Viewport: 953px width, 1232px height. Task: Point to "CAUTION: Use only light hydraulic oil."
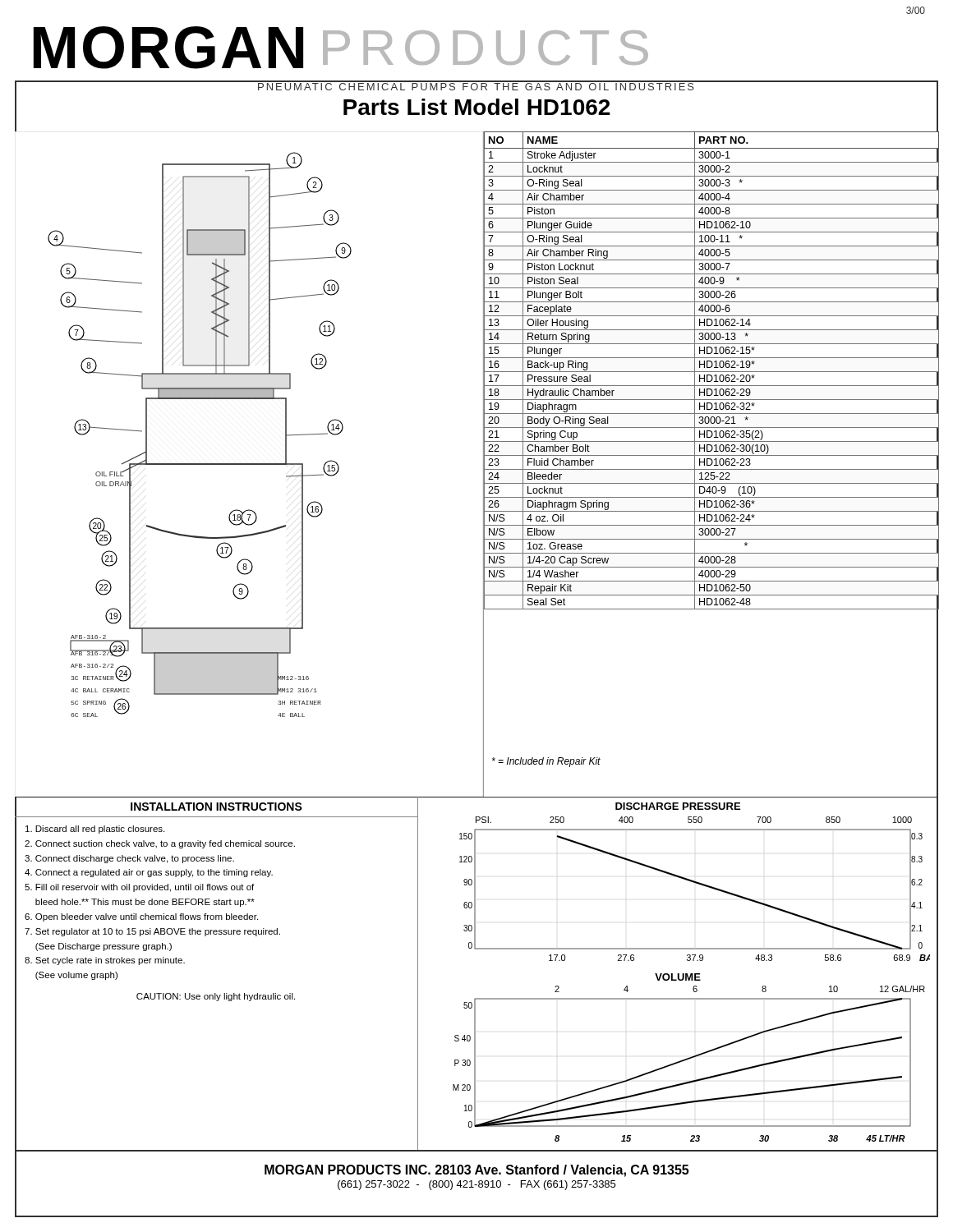point(216,996)
